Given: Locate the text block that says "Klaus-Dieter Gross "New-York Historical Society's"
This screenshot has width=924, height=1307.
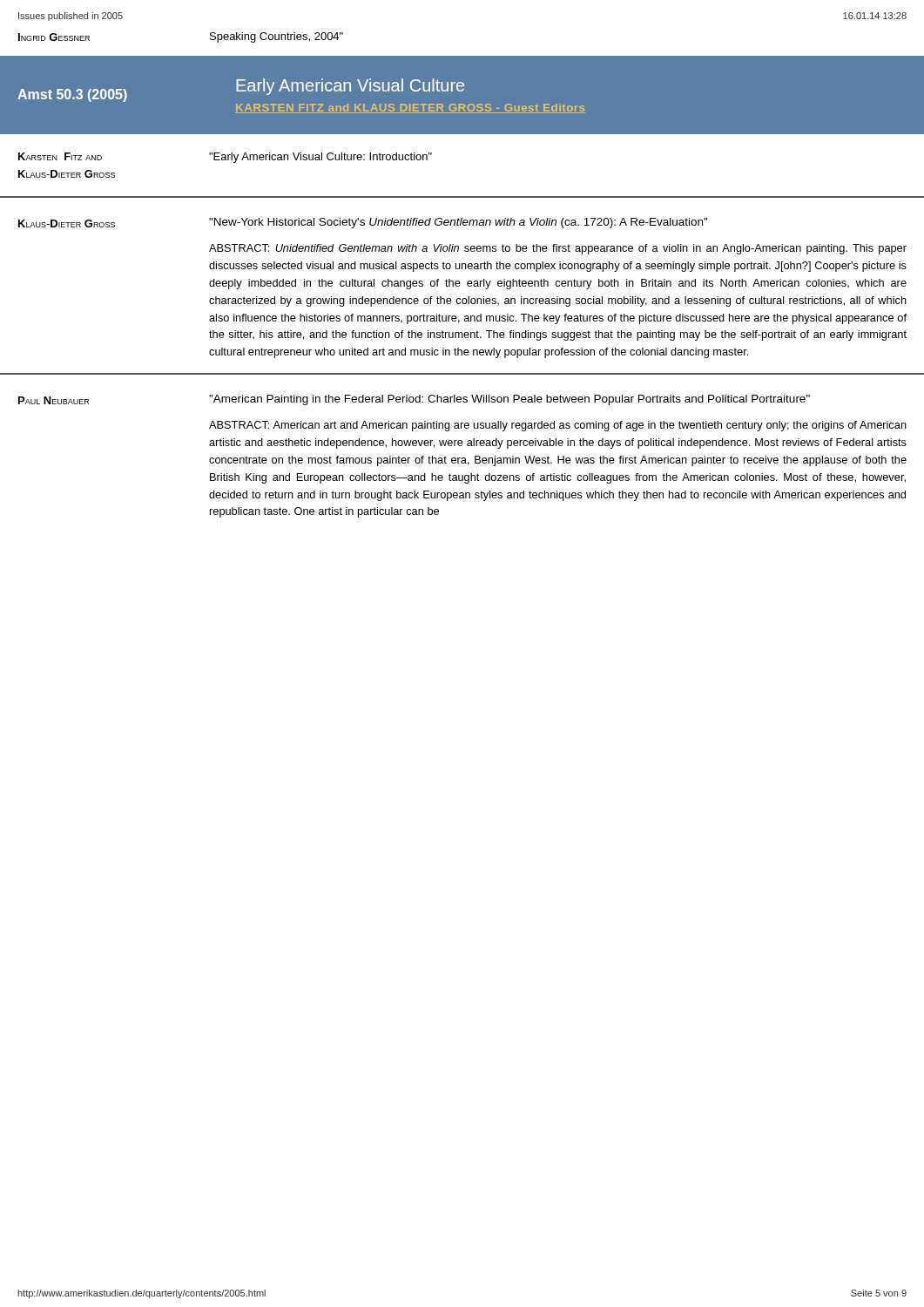Looking at the screenshot, I should click(x=462, y=287).
